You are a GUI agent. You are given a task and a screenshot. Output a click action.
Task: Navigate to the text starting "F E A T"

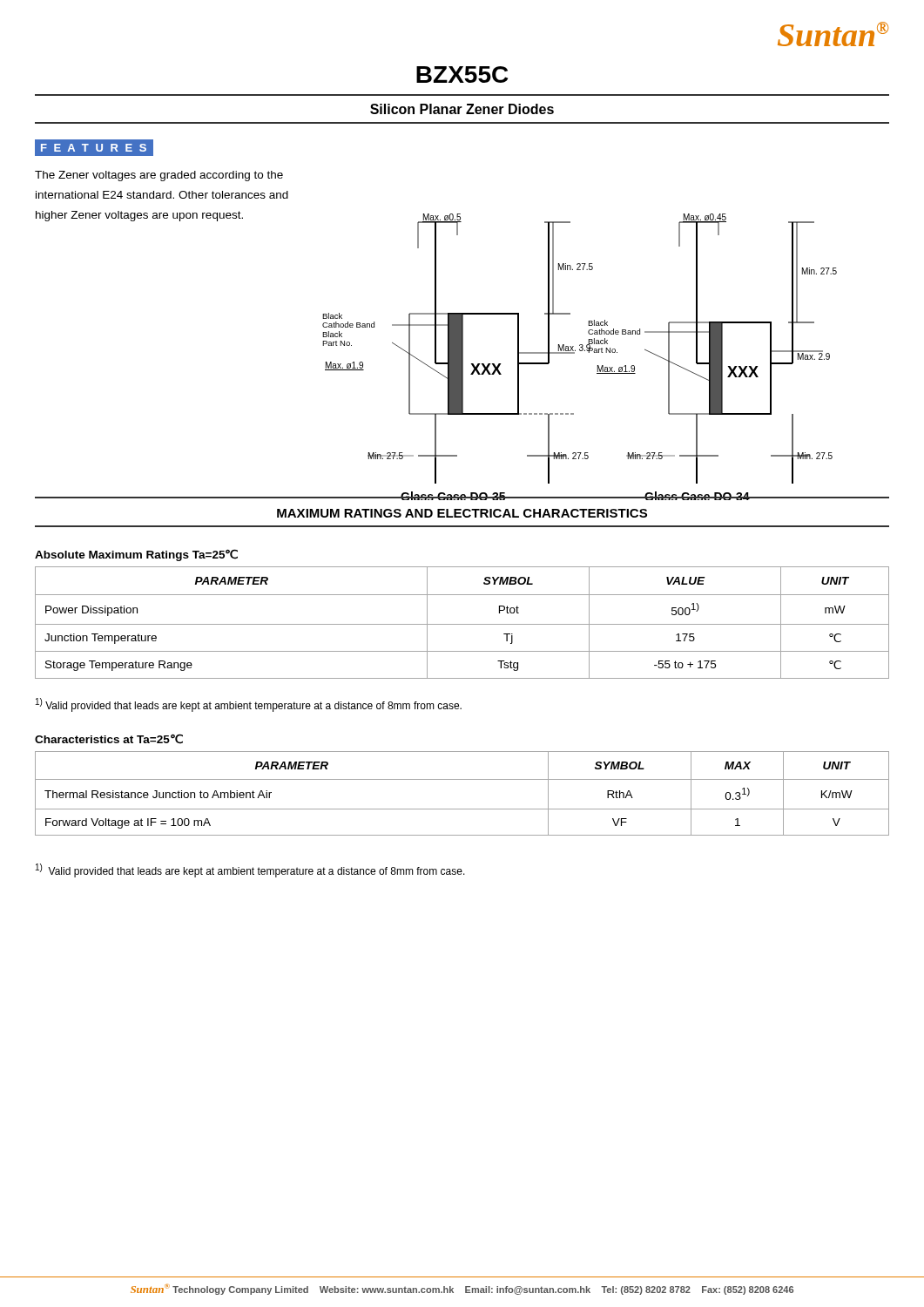pyautogui.click(x=94, y=148)
